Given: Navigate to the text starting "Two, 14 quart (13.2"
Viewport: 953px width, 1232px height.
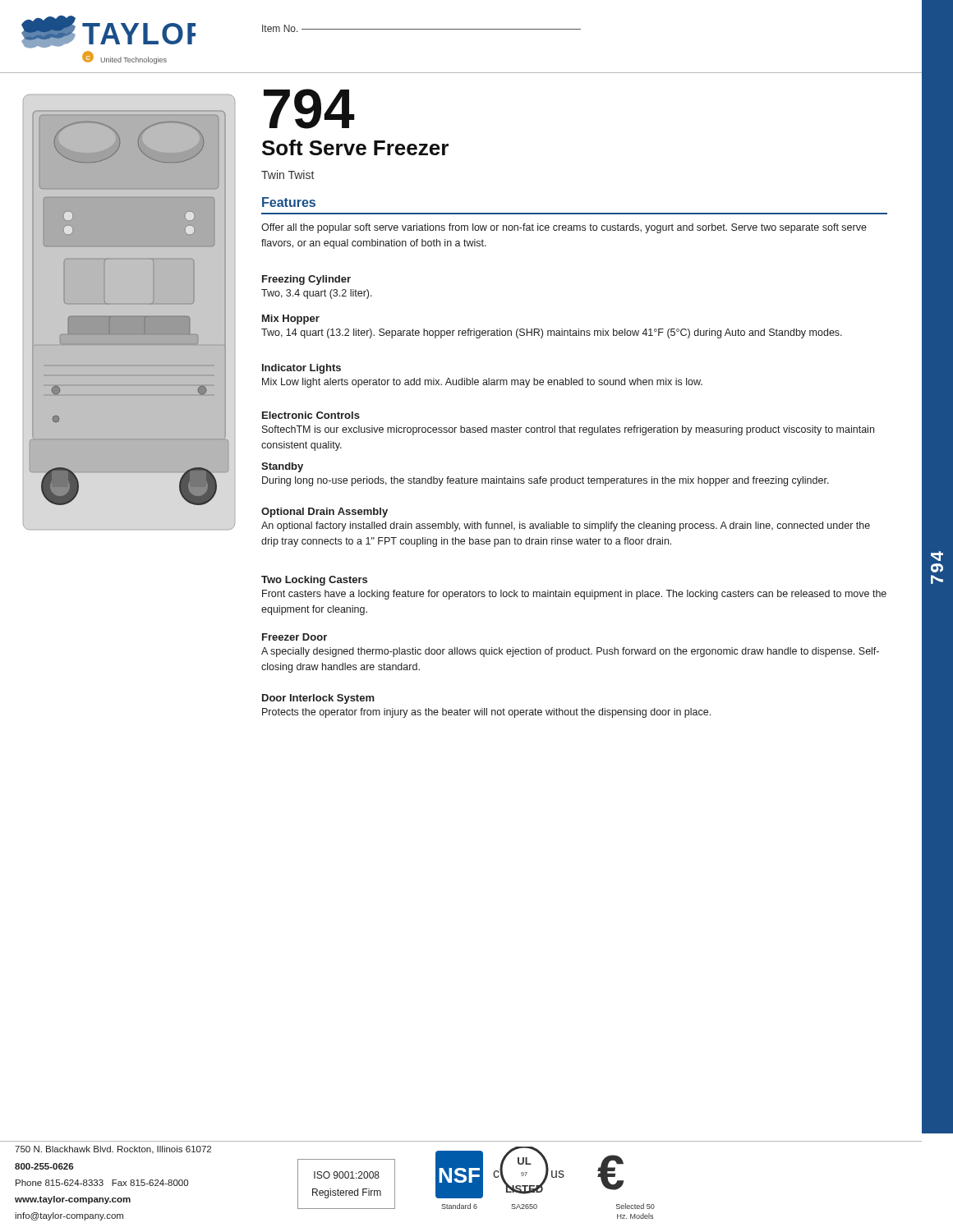Looking at the screenshot, I should 552,333.
